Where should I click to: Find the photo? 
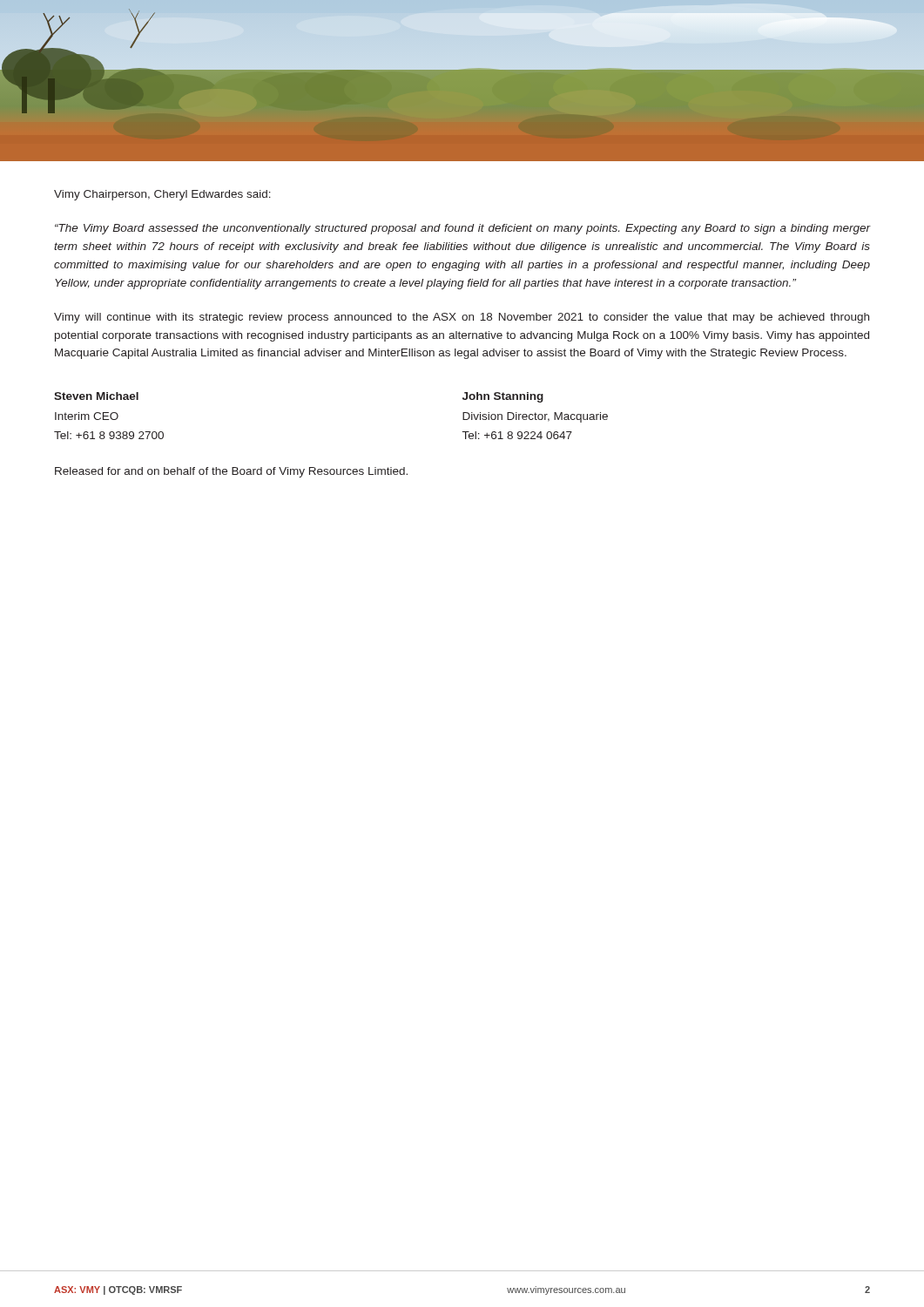pos(462,81)
